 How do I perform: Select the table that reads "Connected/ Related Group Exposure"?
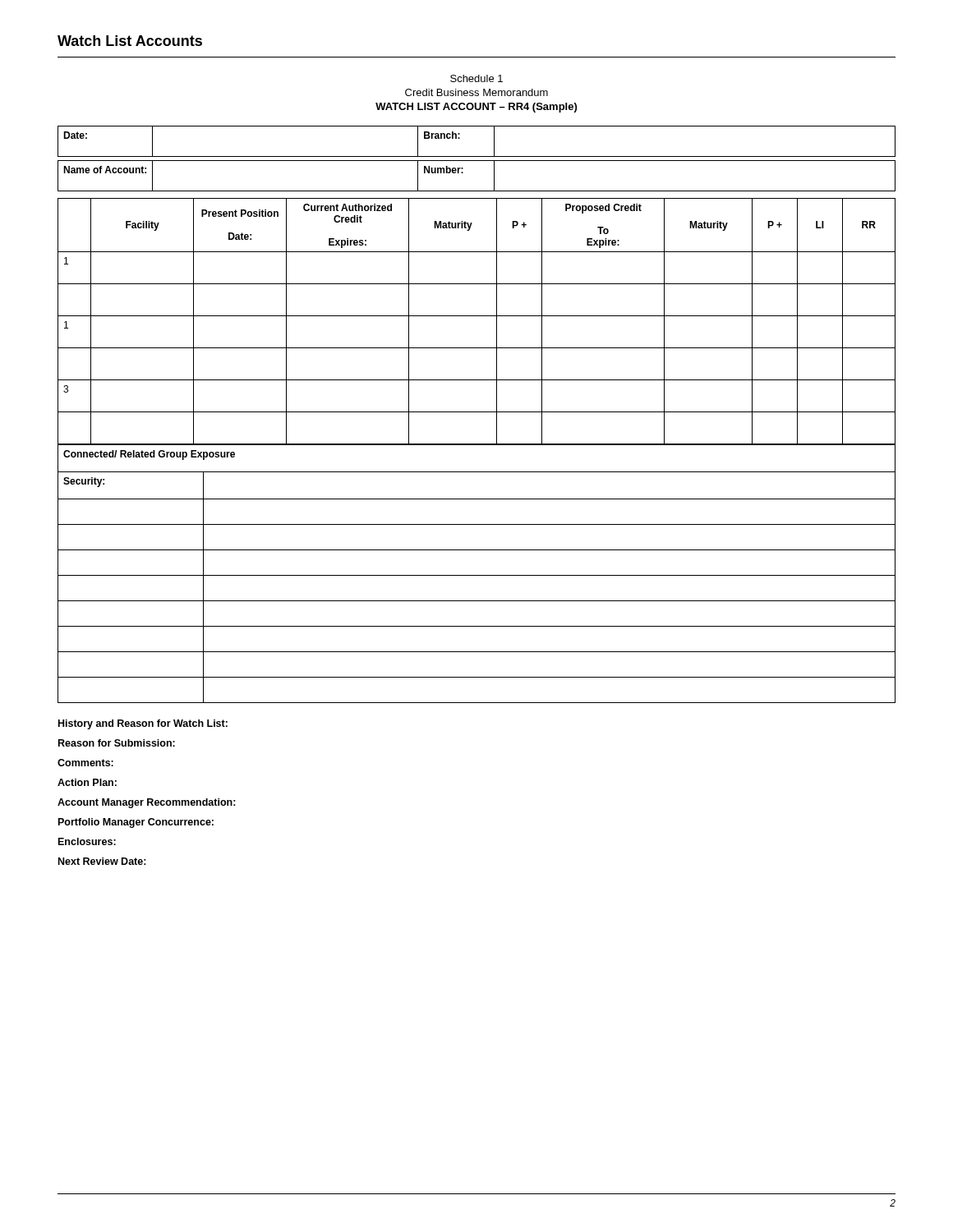[x=476, y=574]
